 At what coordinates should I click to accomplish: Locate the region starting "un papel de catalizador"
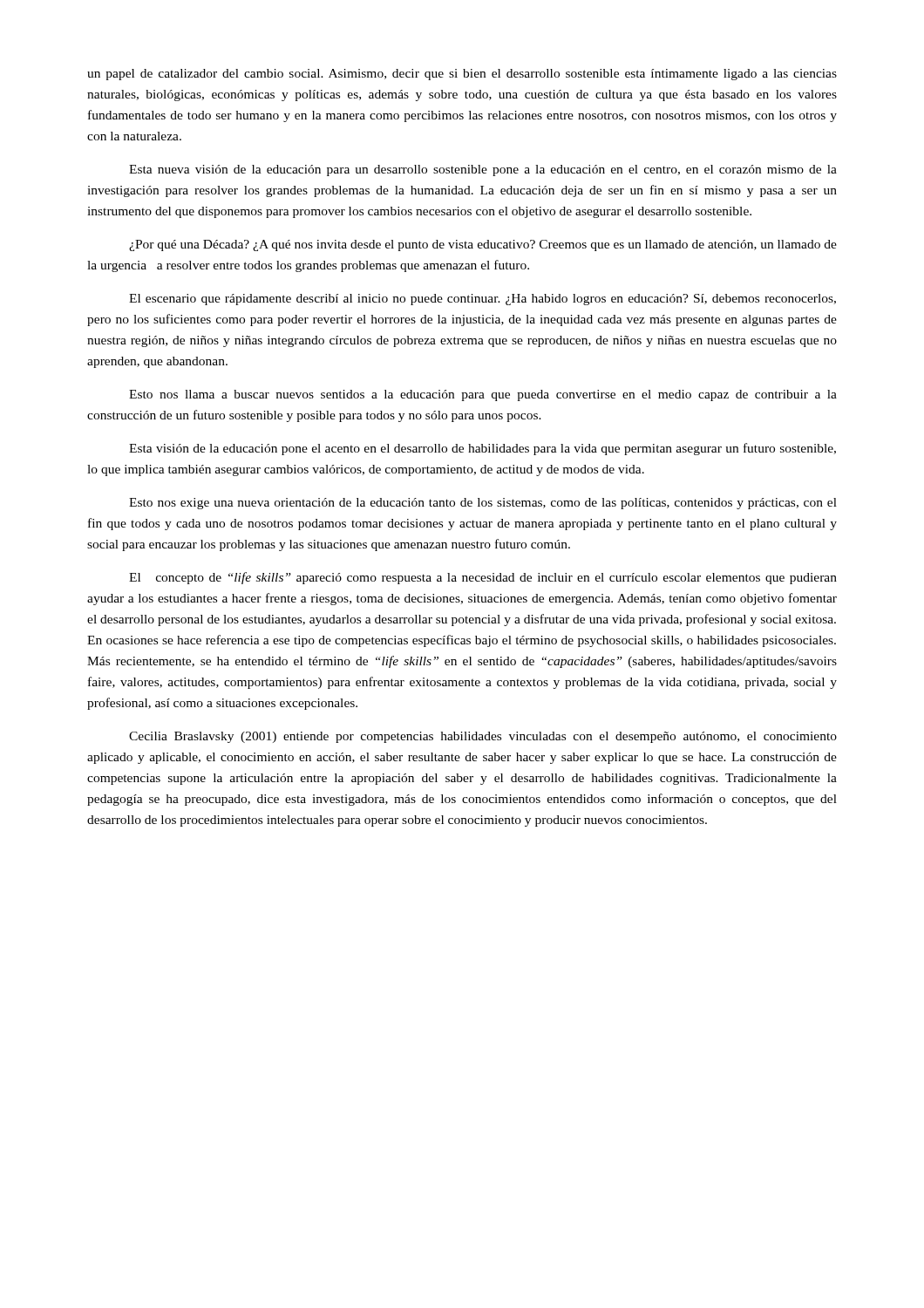click(462, 104)
